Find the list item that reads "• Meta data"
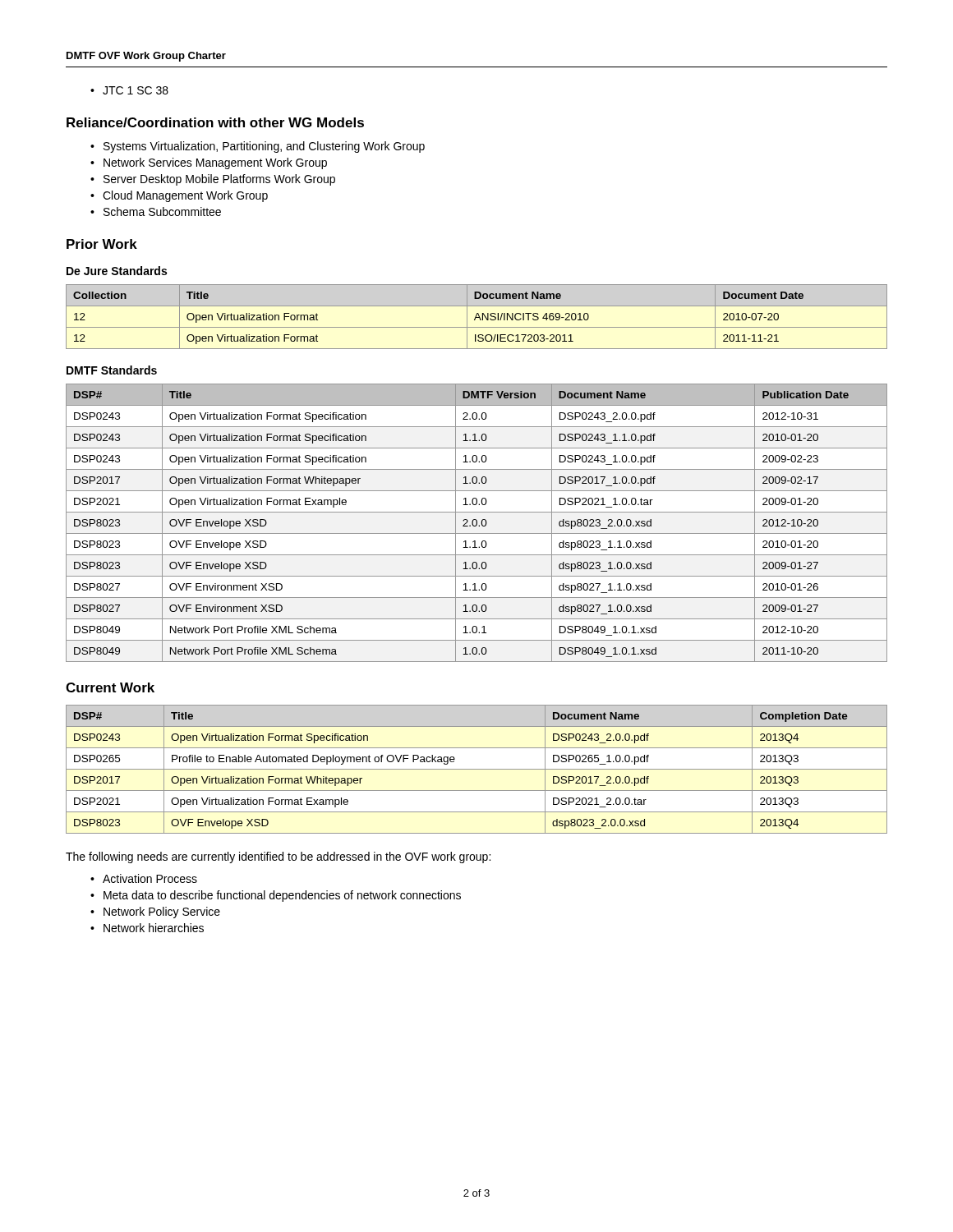 click(x=276, y=895)
